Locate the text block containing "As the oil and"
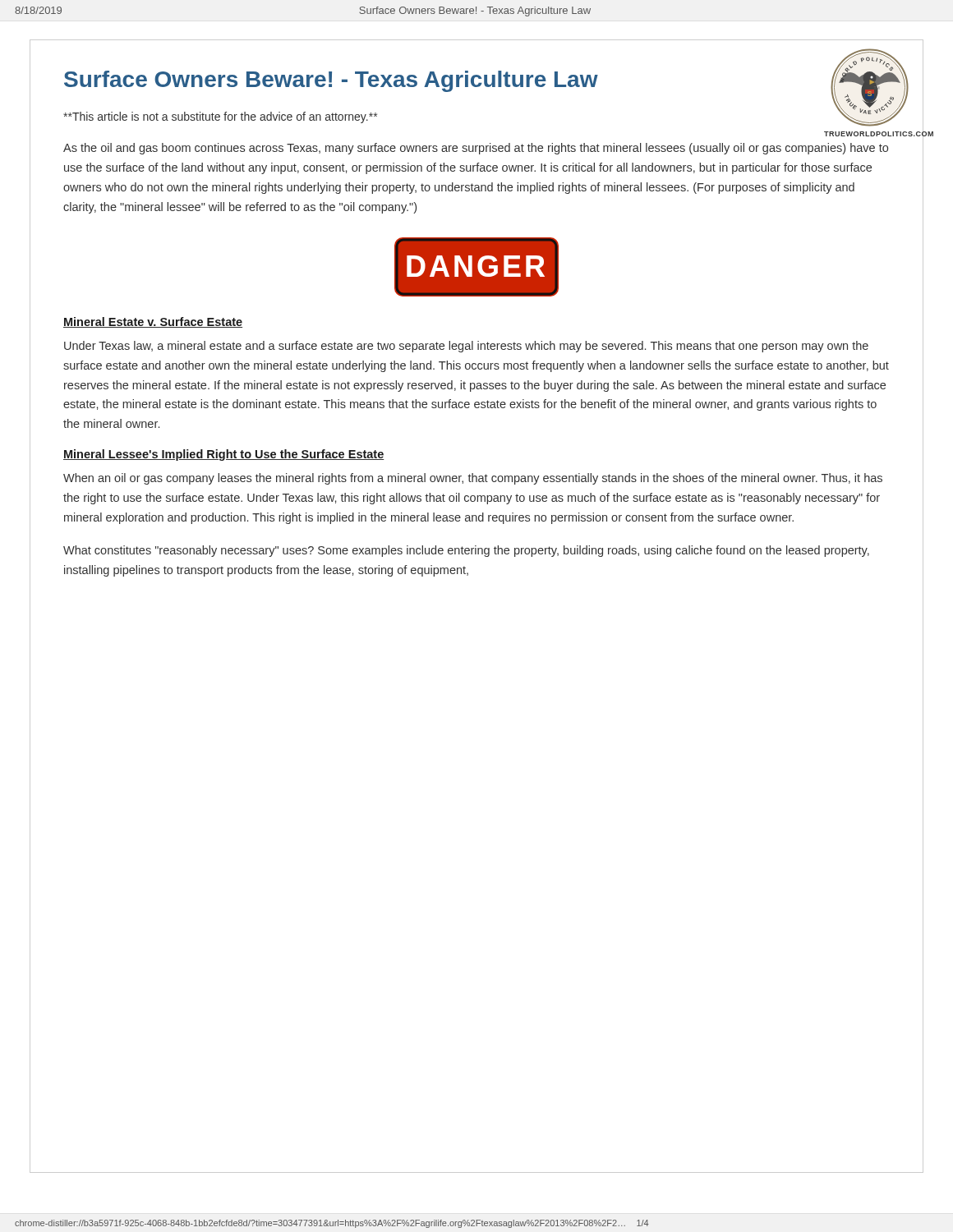The width and height of the screenshot is (953, 1232). click(x=476, y=177)
